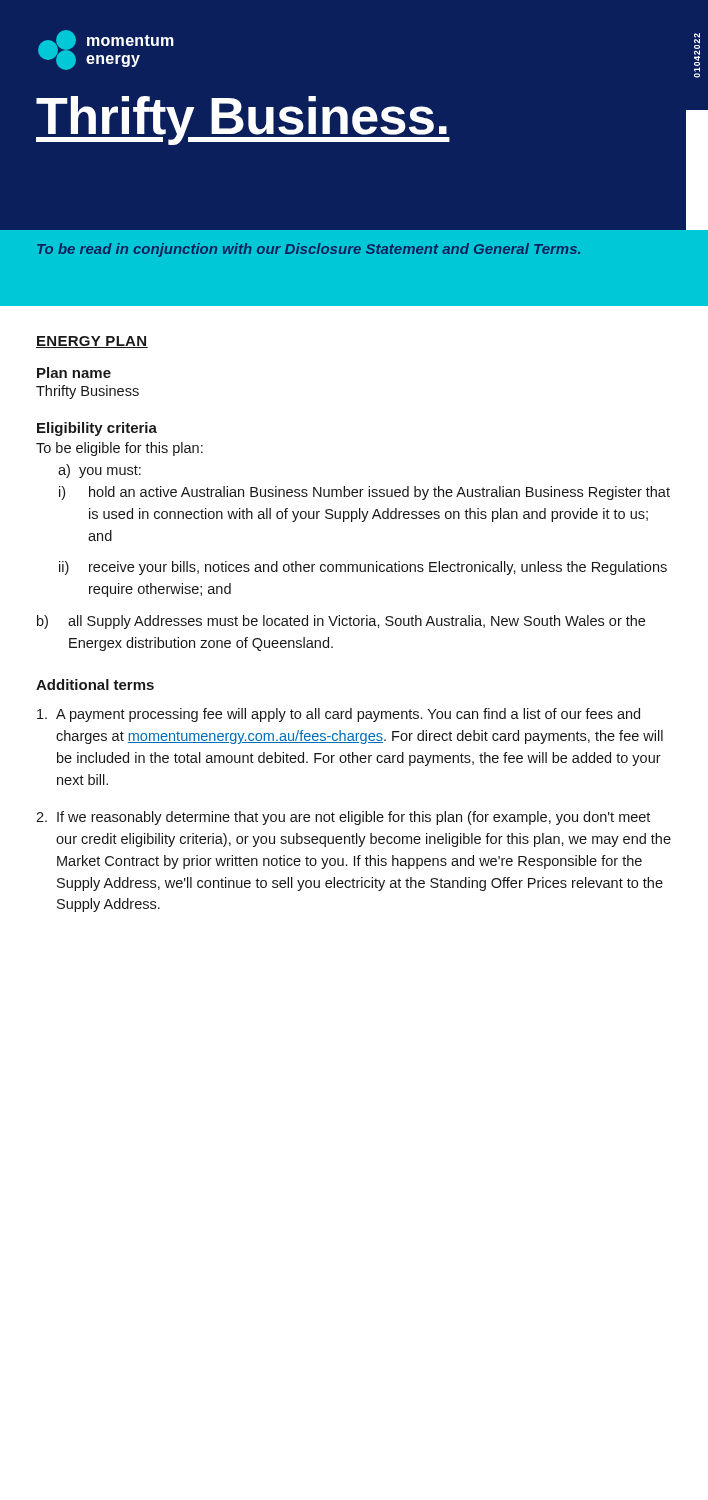Select the element starting "i) hold an active Australian Business"
The image size is (708, 1500).
(x=364, y=513)
